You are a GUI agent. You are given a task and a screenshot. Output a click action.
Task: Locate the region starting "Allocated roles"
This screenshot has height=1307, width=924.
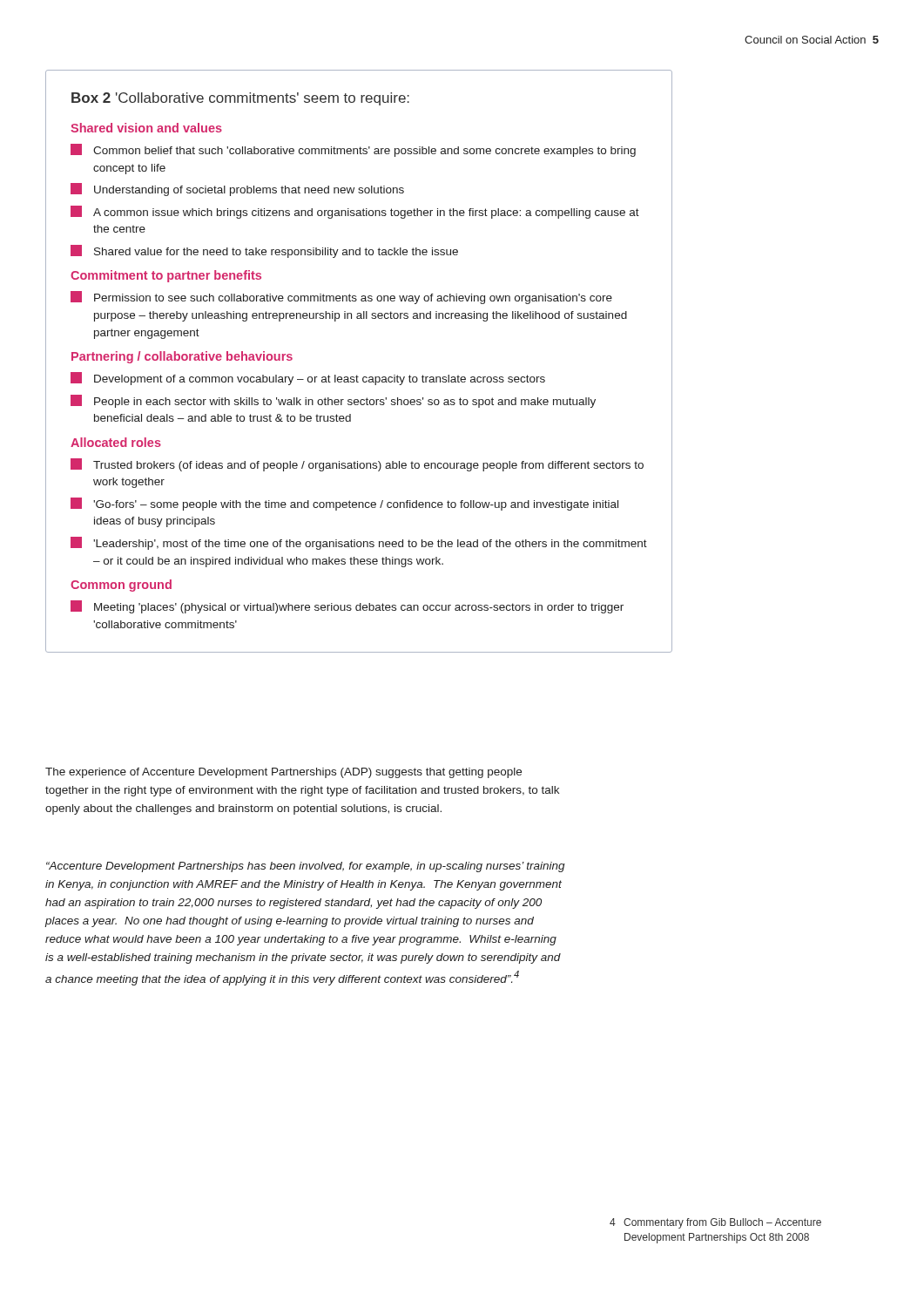[x=116, y=442]
